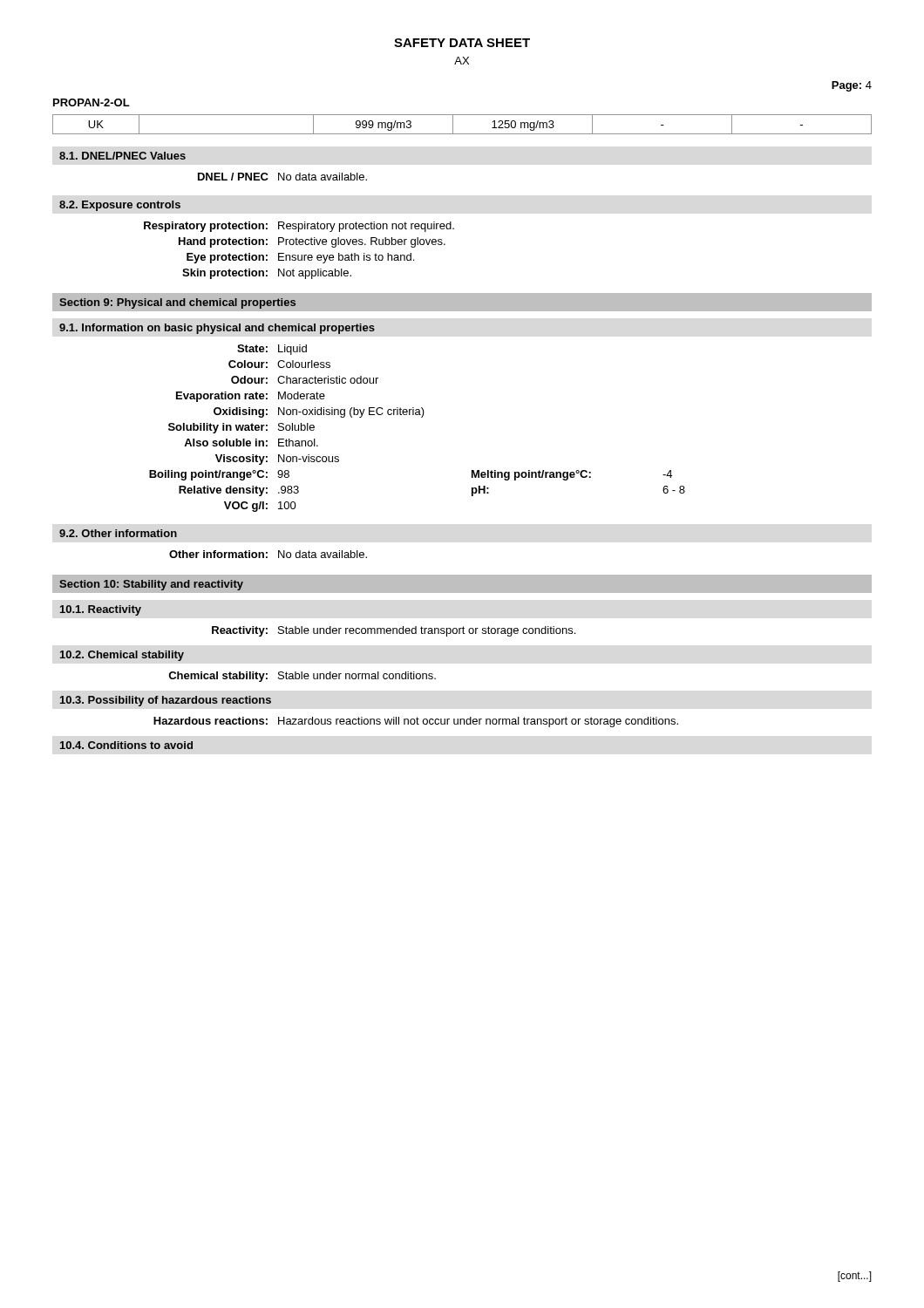Find the block on this page that starts "Hazardous reactions: Hazardous"

point(462,721)
